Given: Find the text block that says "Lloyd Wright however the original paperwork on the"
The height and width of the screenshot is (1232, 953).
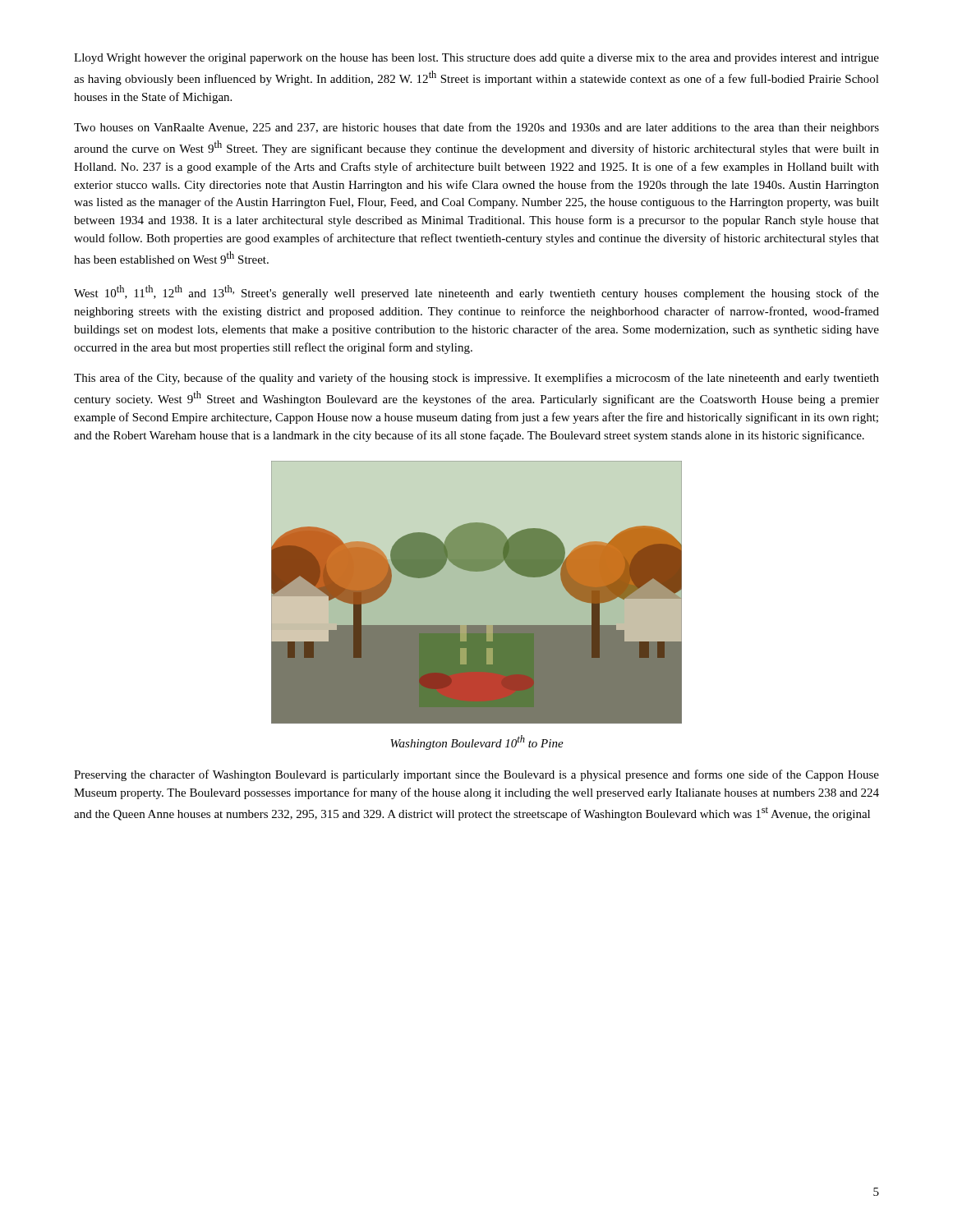Looking at the screenshot, I should (x=476, y=78).
